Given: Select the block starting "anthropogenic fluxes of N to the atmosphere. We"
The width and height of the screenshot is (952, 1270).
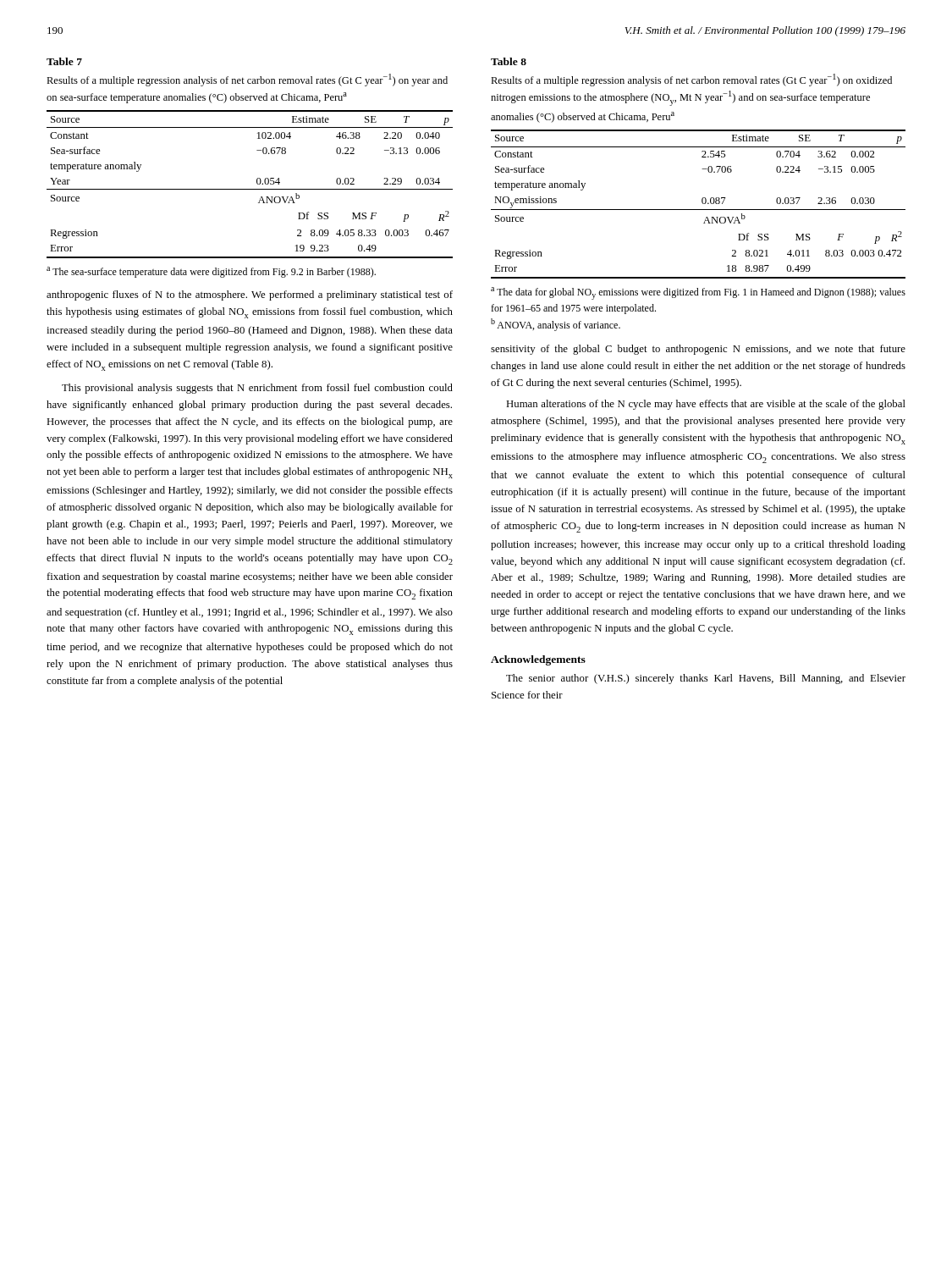Looking at the screenshot, I should [250, 331].
